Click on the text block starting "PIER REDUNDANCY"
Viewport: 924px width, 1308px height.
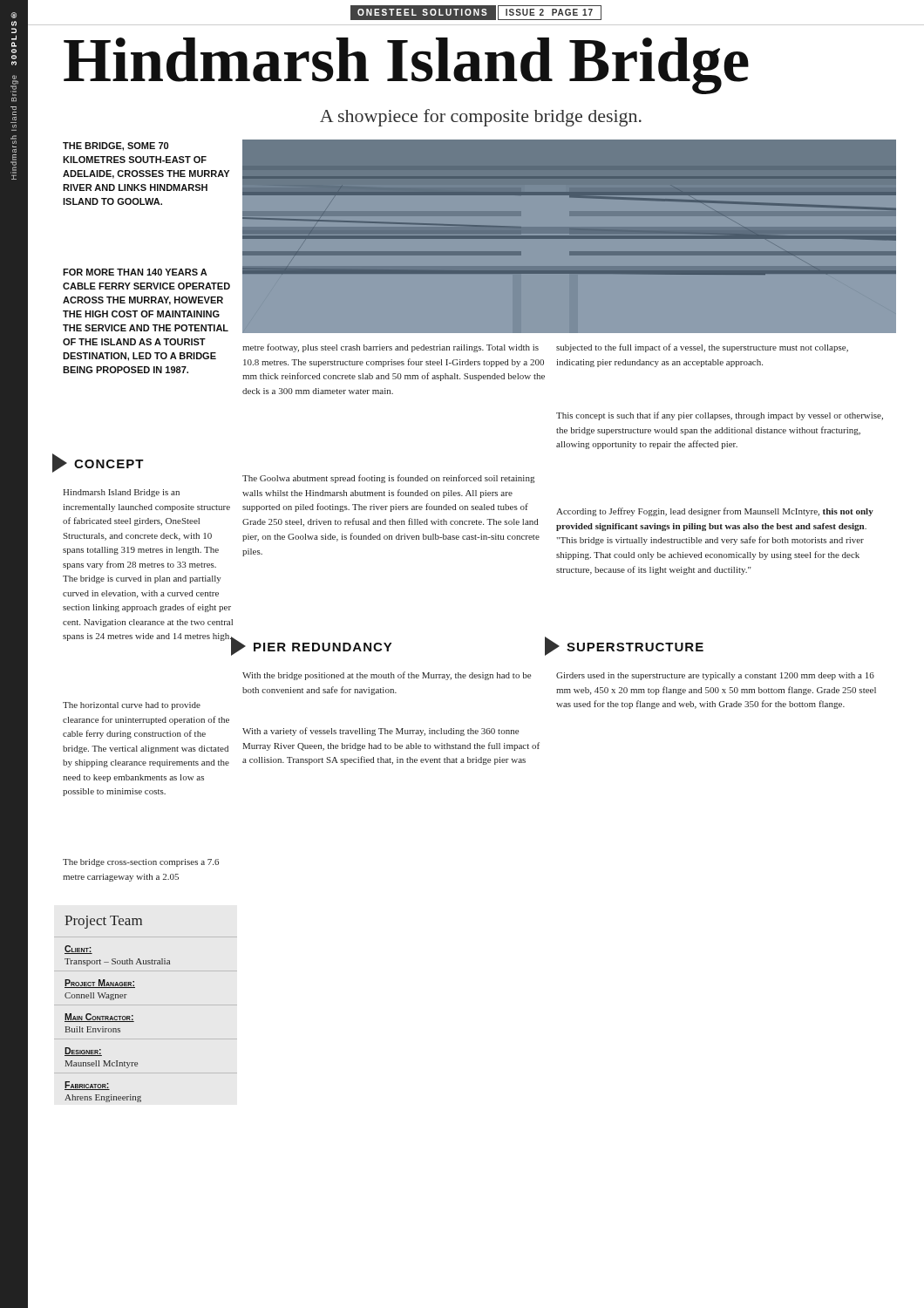pos(312,646)
